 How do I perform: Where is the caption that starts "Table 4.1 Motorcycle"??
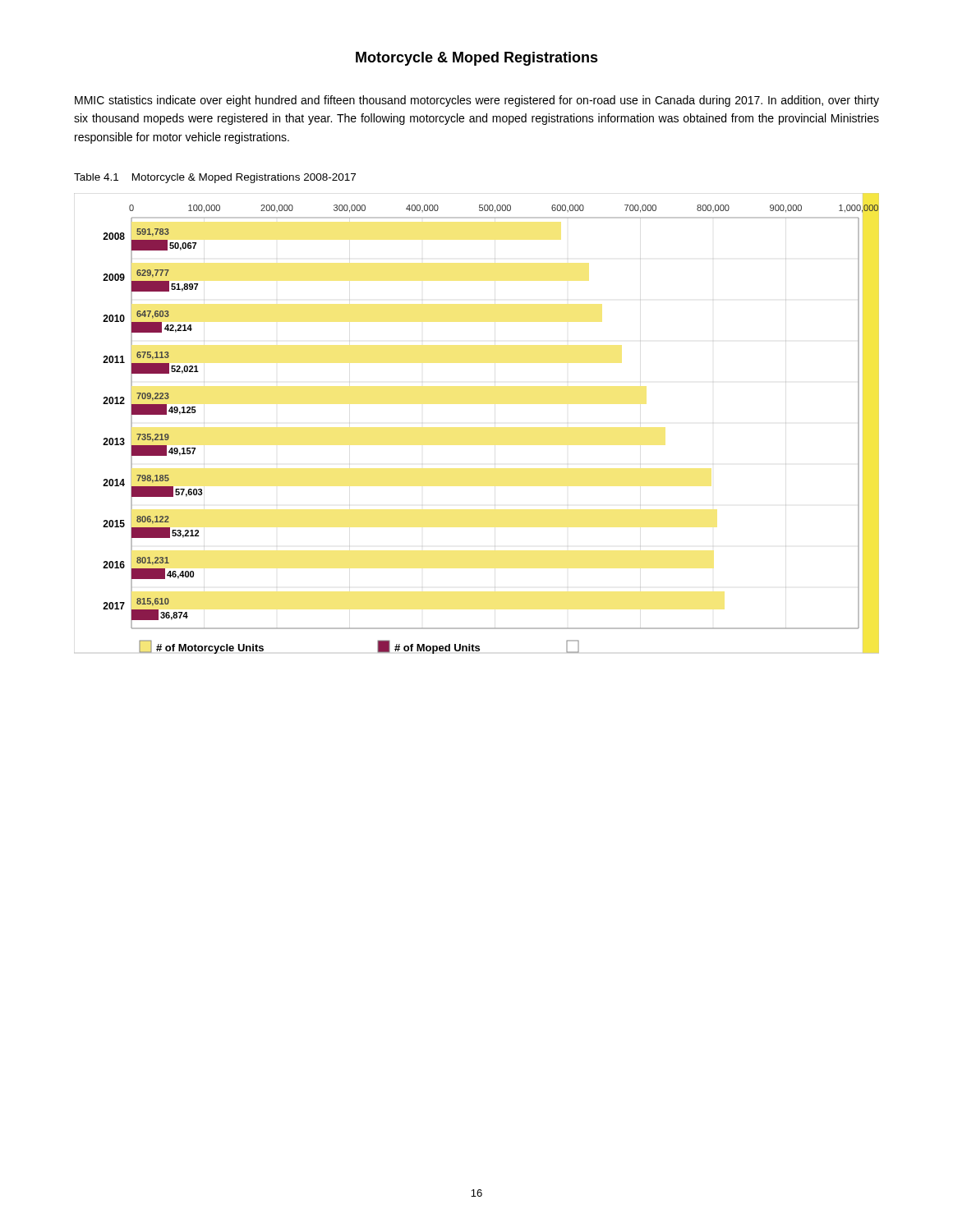215,177
